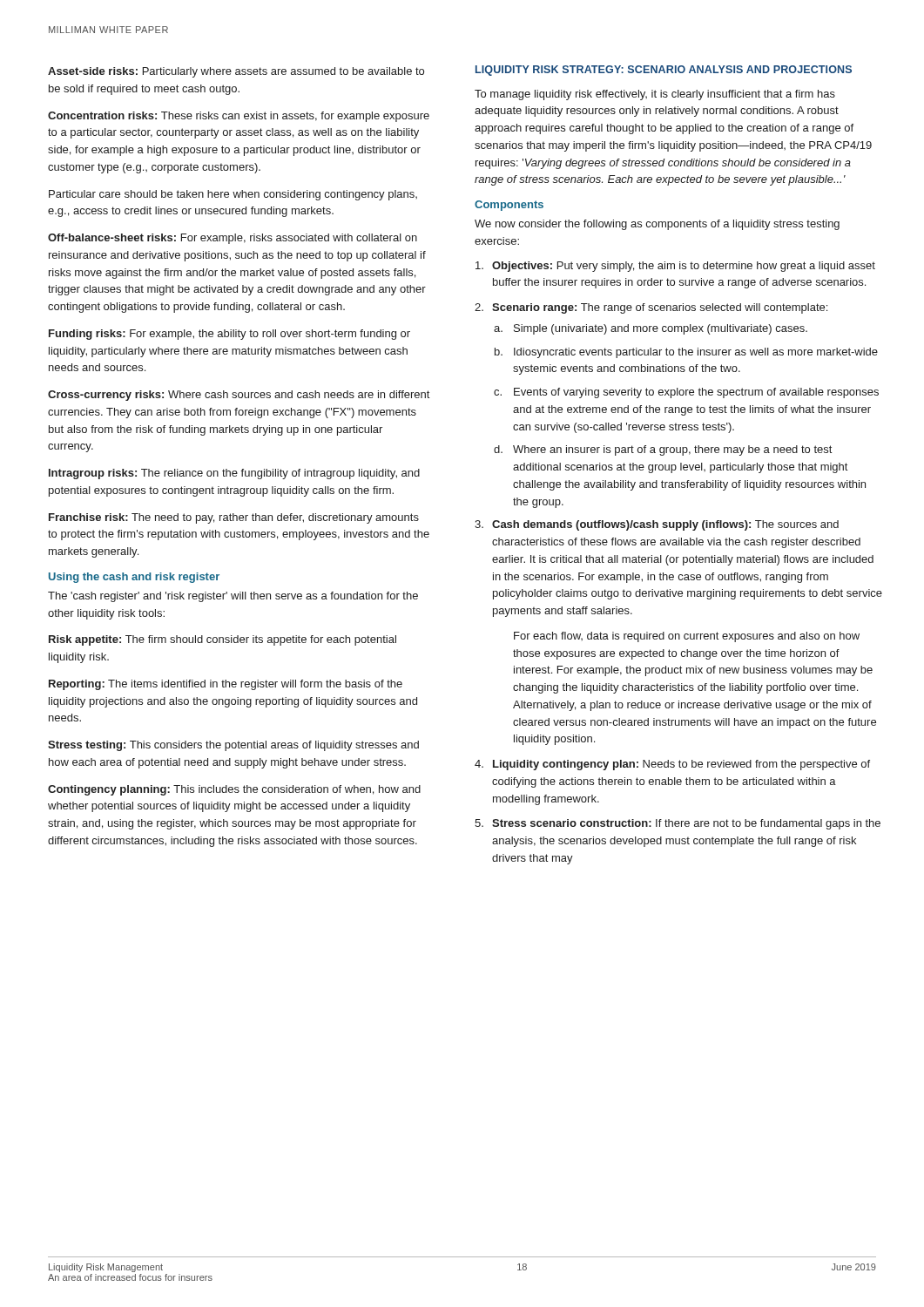Select the block starting "The 'cash register' and 'risk register'"
The image size is (924, 1307).
click(239, 604)
